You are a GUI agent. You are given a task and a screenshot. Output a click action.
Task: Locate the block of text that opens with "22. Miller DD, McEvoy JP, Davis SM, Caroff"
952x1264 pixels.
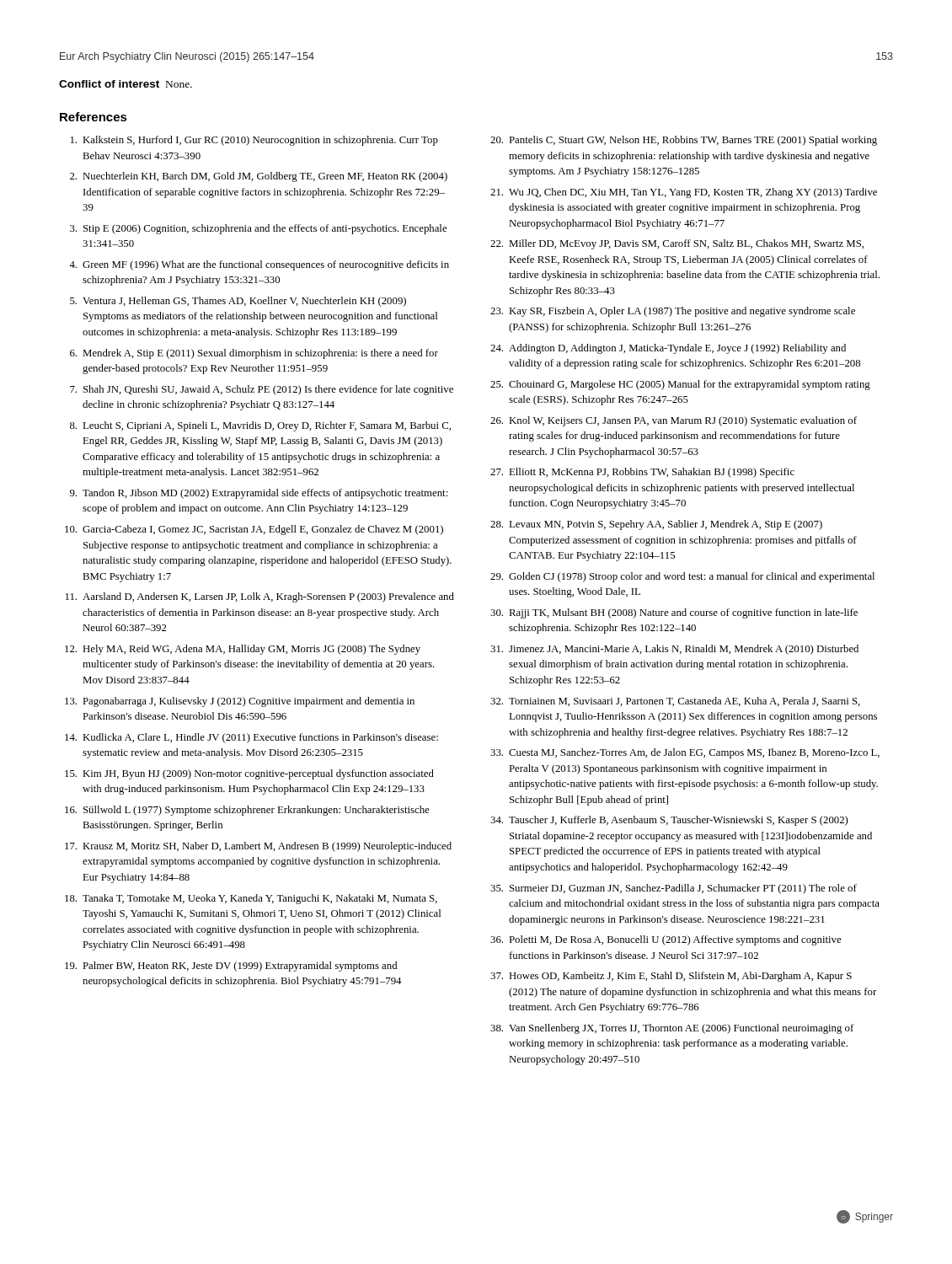coord(683,267)
